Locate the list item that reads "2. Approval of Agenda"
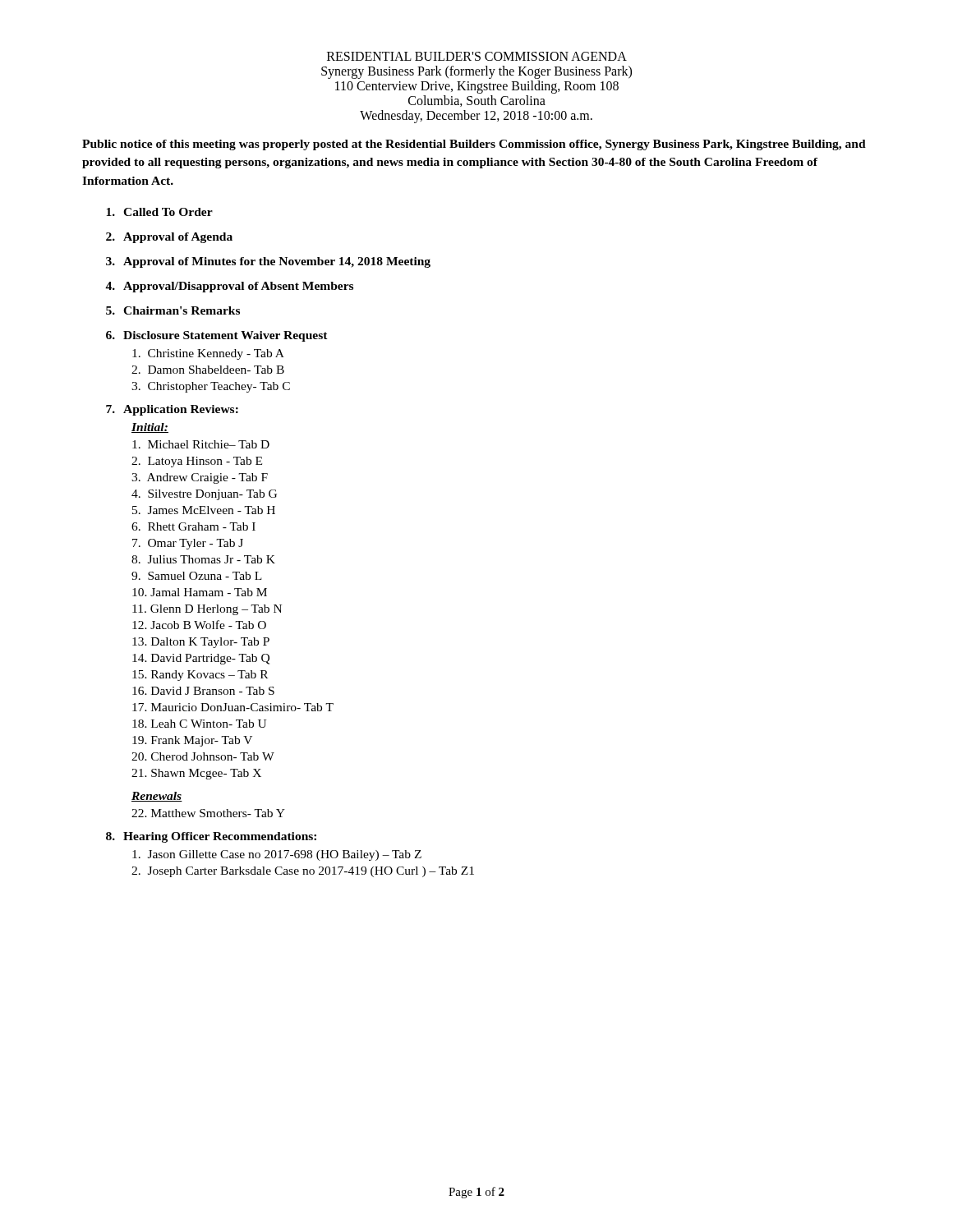This screenshot has height=1232, width=953. (157, 237)
